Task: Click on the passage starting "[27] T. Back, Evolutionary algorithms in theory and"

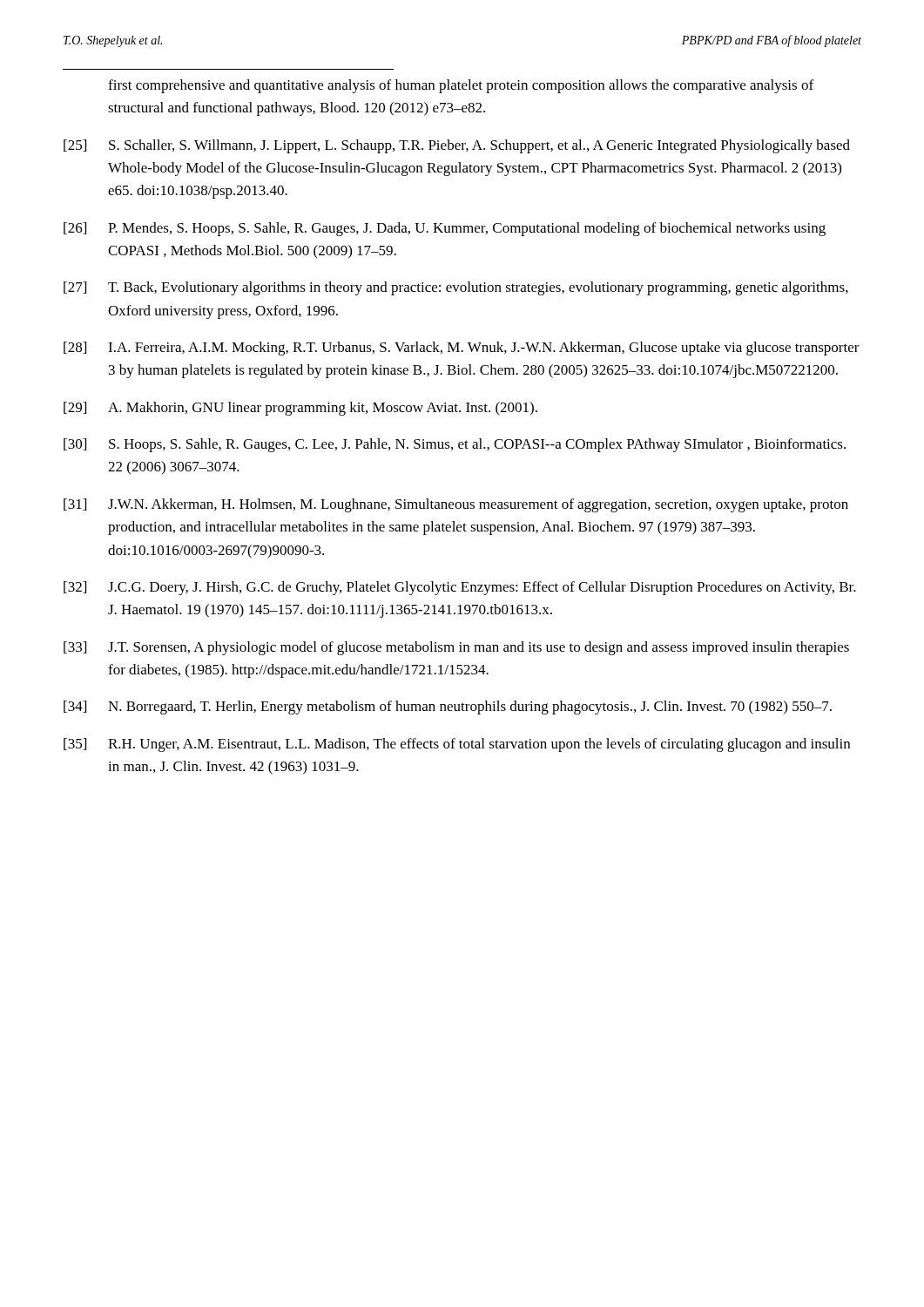Action: pyautogui.click(x=462, y=299)
